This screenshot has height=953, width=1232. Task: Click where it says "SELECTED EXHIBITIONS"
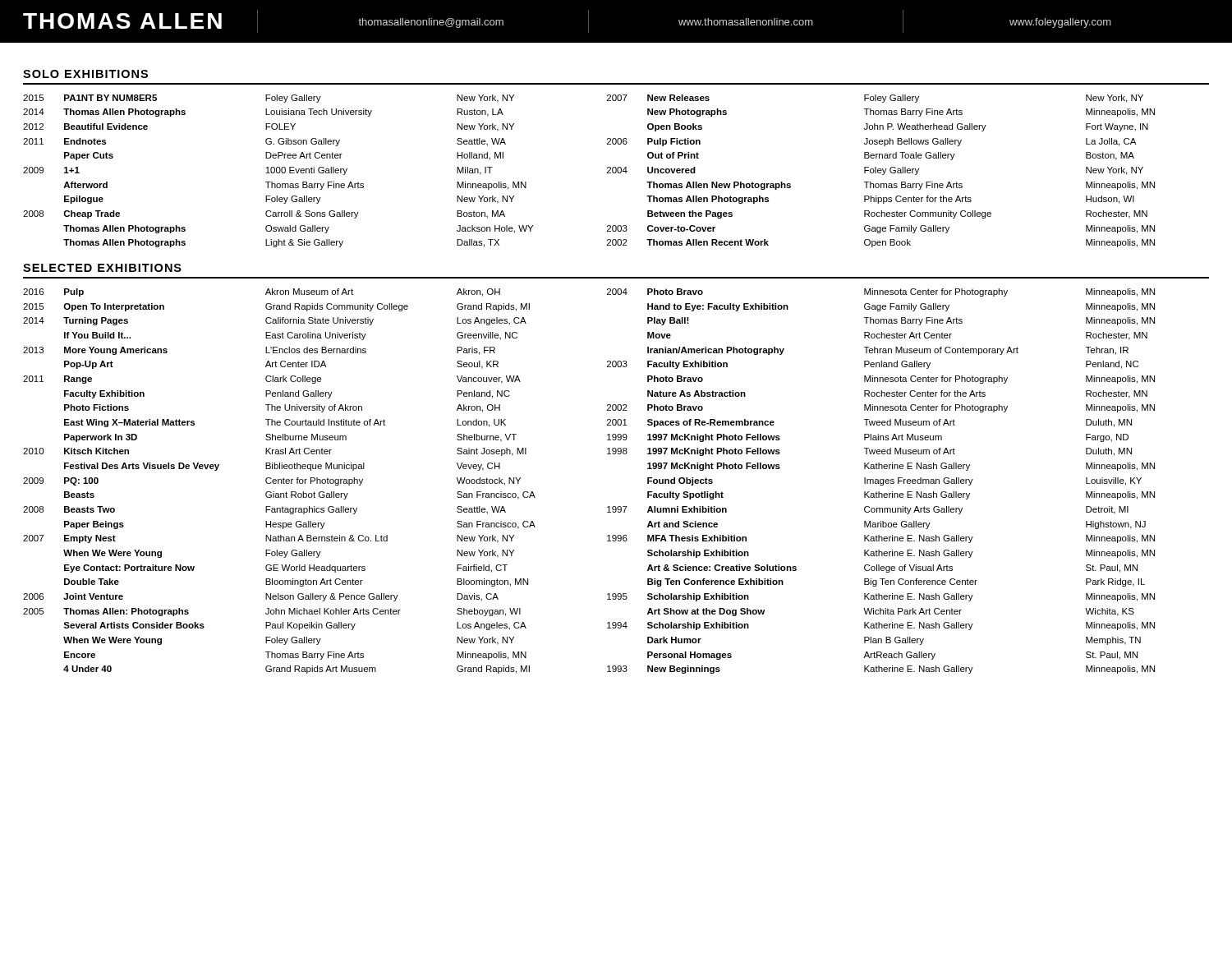coord(103,268)
